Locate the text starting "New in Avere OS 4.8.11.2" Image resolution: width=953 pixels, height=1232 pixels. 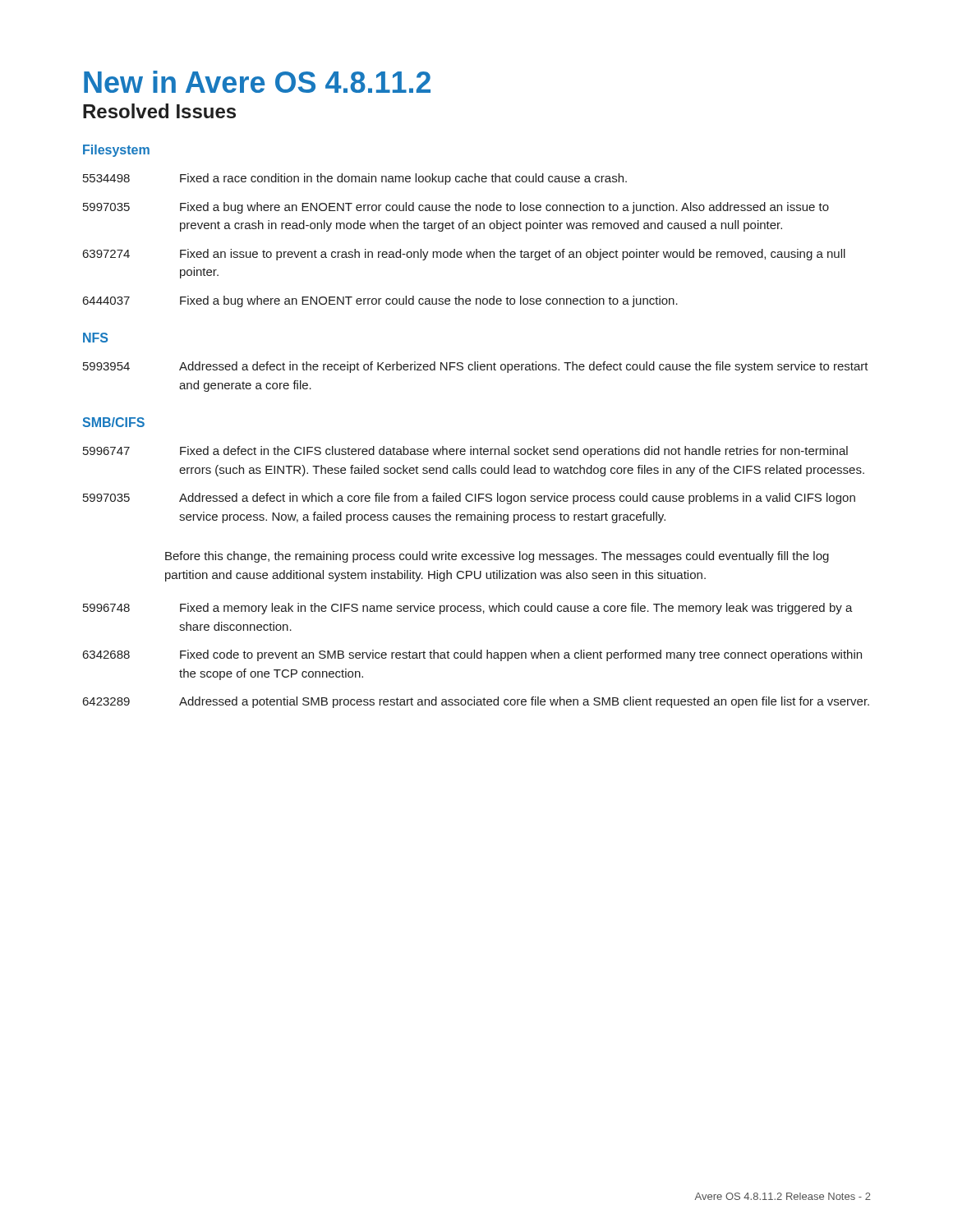pyautogui.click(x=257, y=83)
